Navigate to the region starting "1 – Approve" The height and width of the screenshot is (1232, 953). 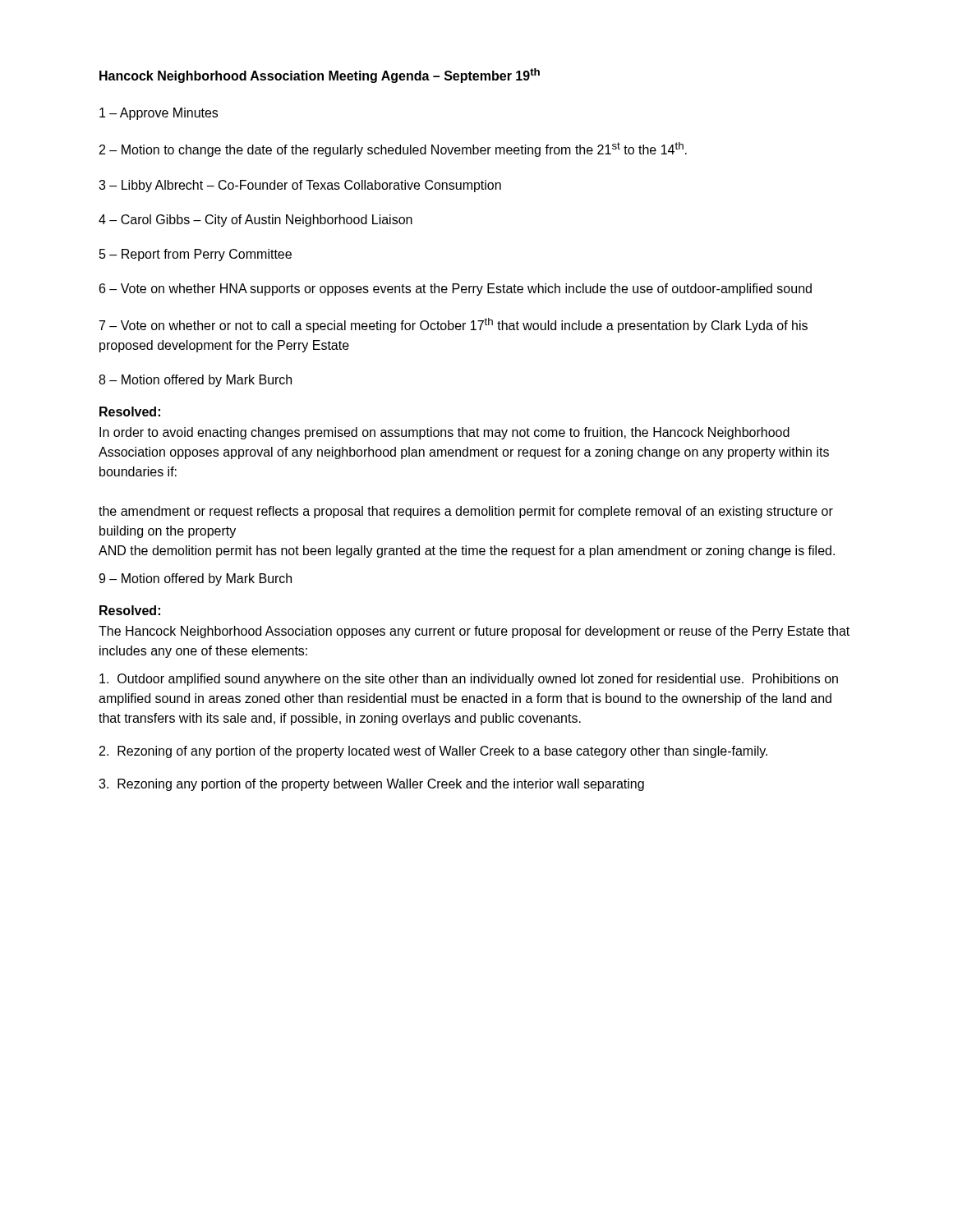(158, 113)
